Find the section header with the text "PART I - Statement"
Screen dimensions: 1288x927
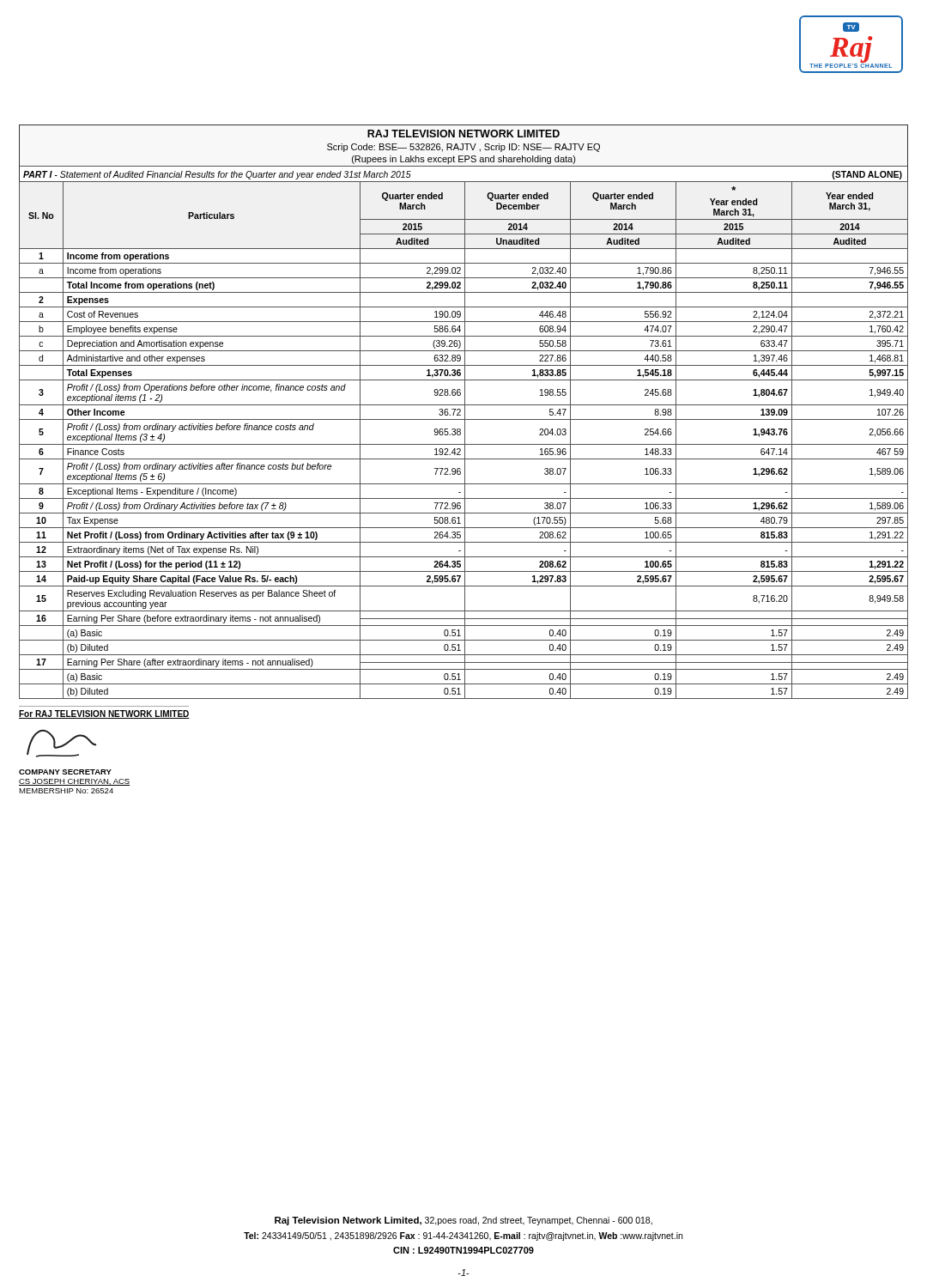217,174
